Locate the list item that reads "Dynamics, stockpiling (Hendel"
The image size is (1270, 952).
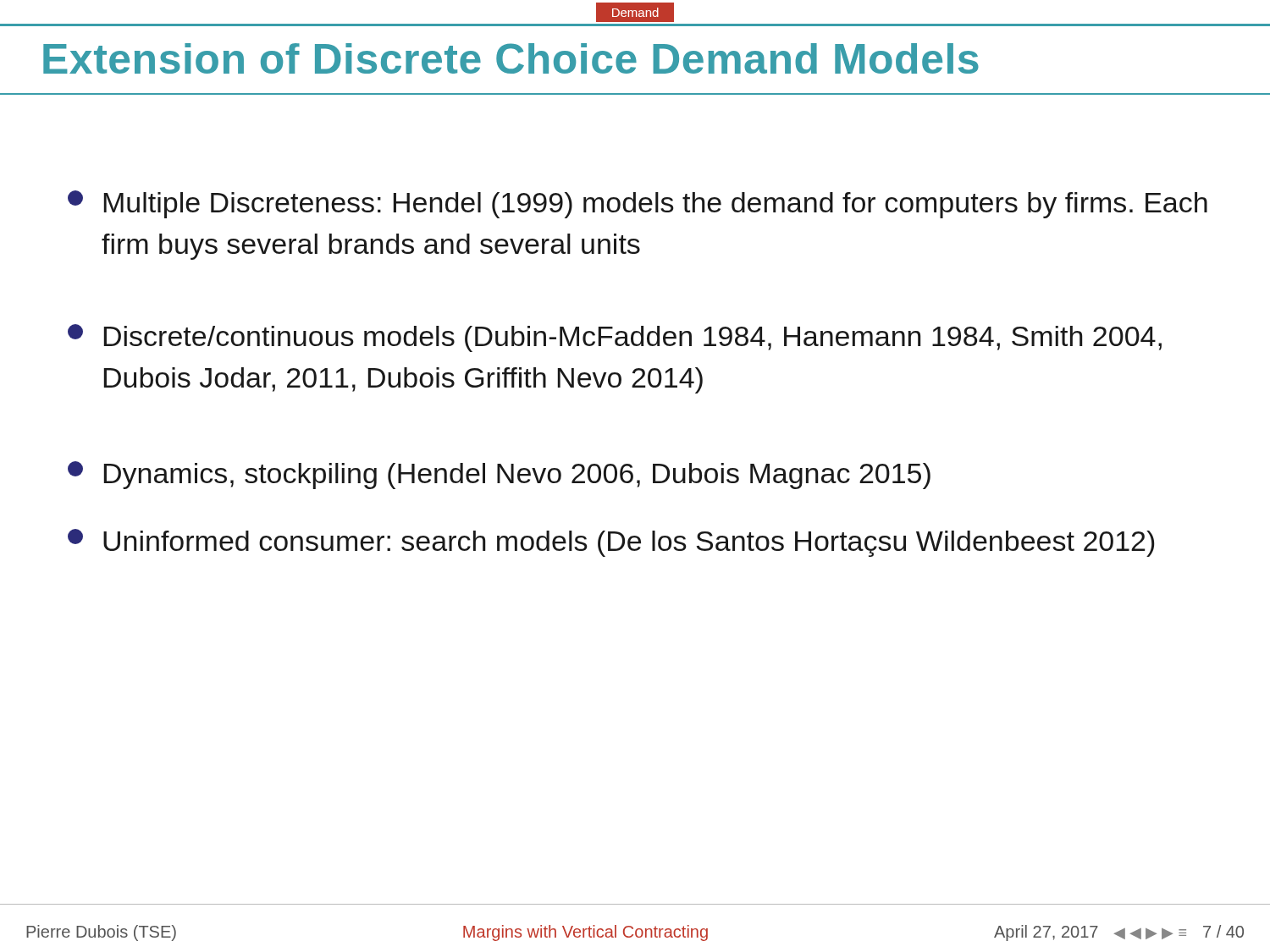tap(500, 474)
